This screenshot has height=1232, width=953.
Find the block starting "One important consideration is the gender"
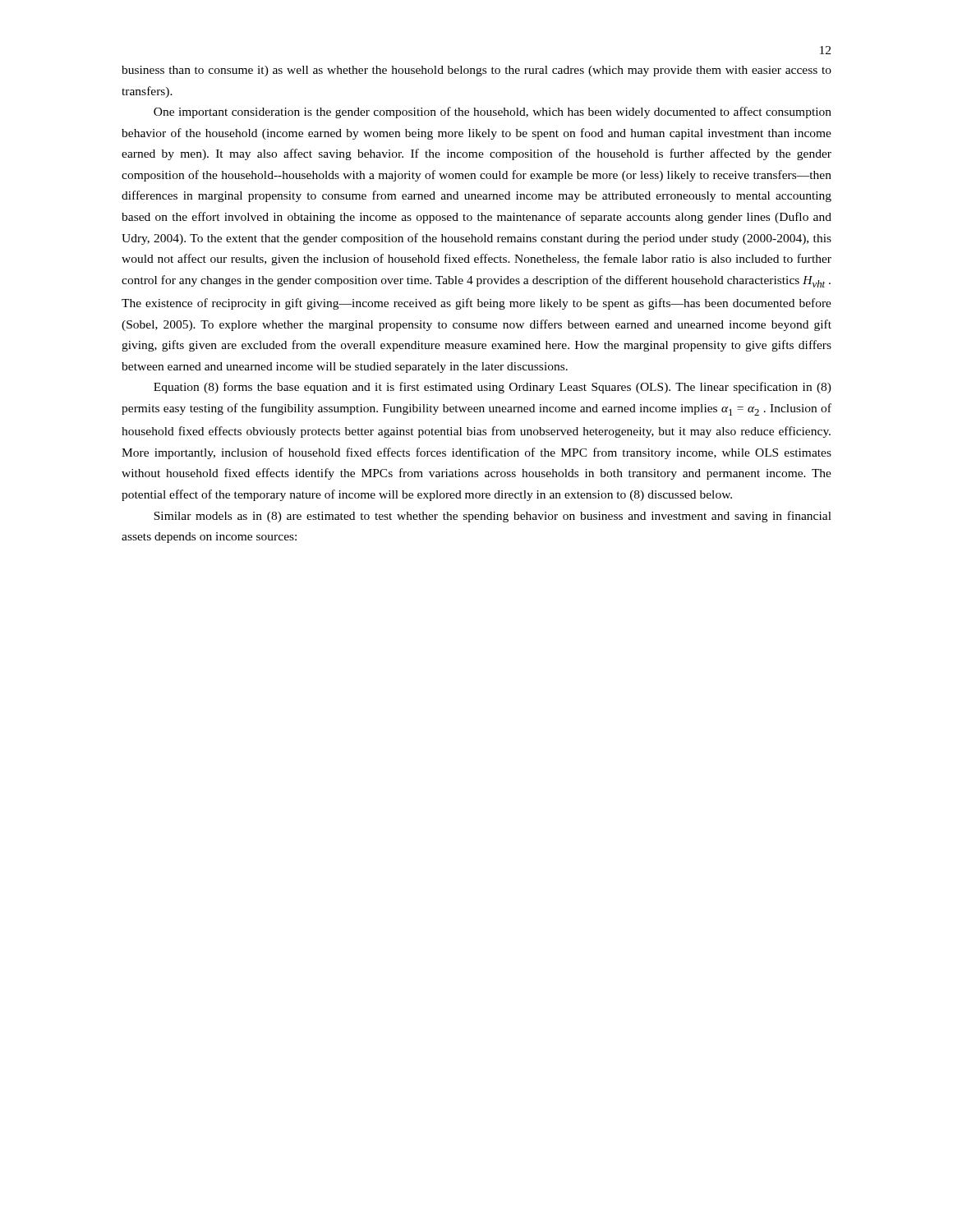[476, 239]
